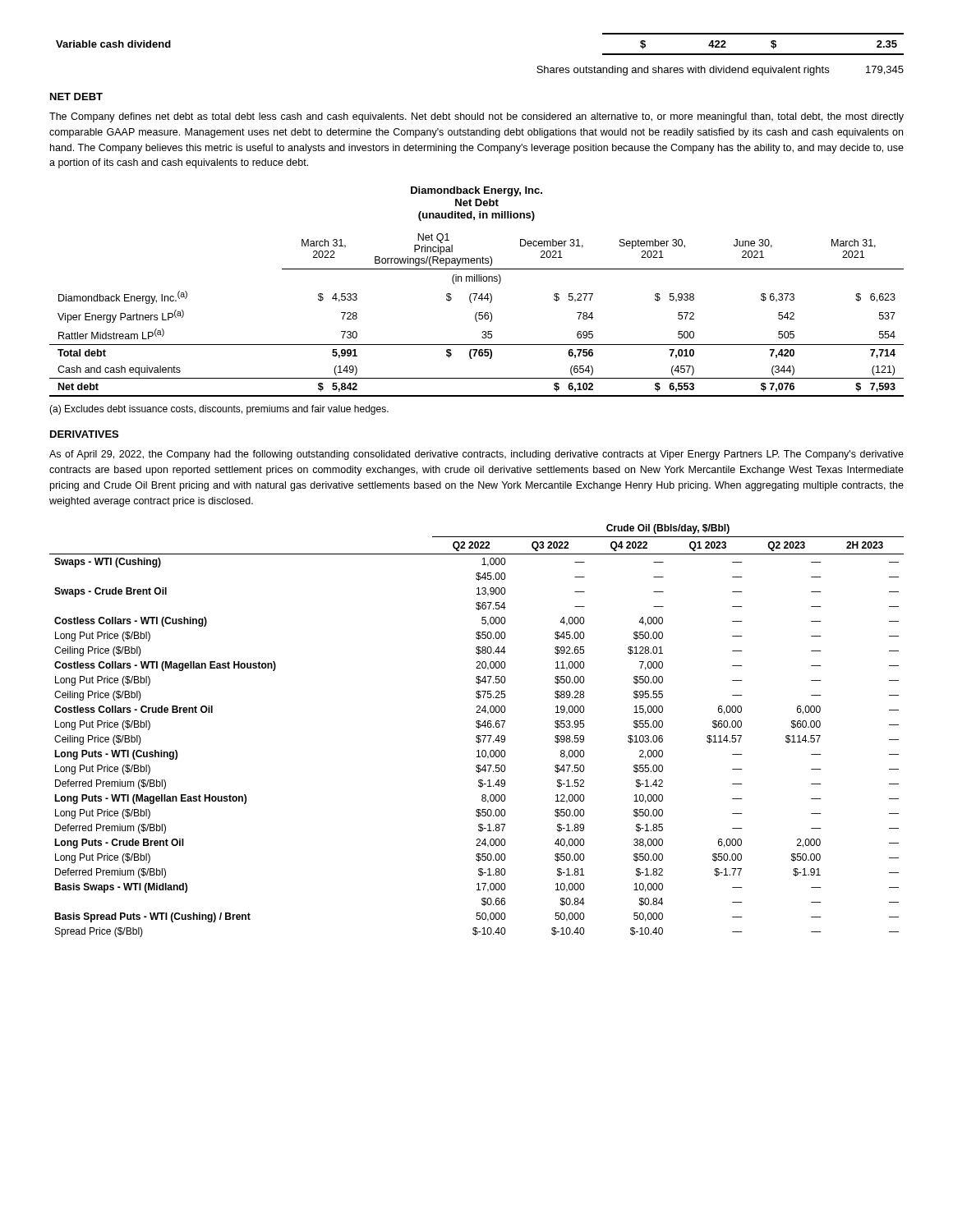Find the text block starting "(a) Excludes debt issuance"

tap(219, 409)
